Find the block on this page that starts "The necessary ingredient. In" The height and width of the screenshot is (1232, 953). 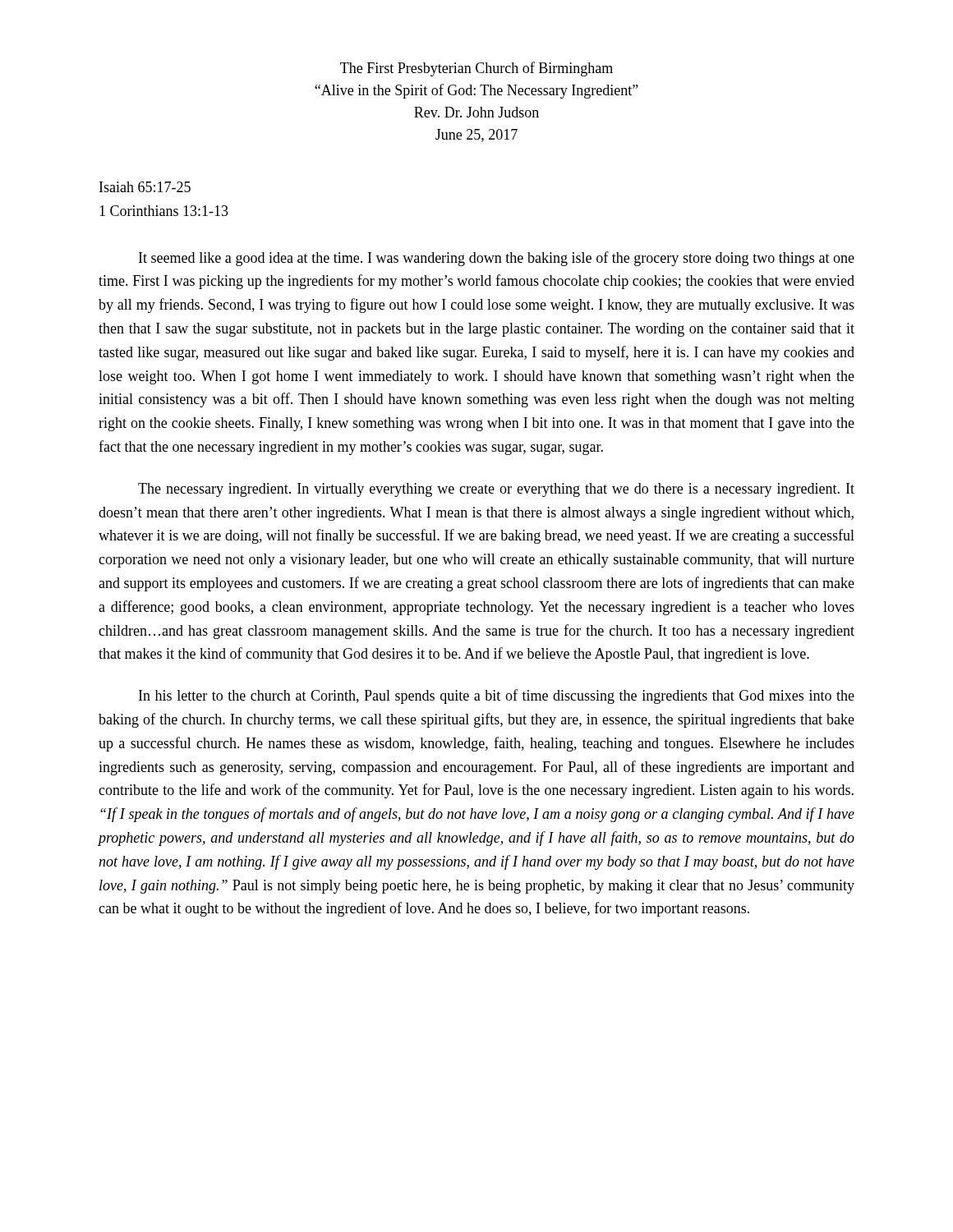tap(476, 571)
